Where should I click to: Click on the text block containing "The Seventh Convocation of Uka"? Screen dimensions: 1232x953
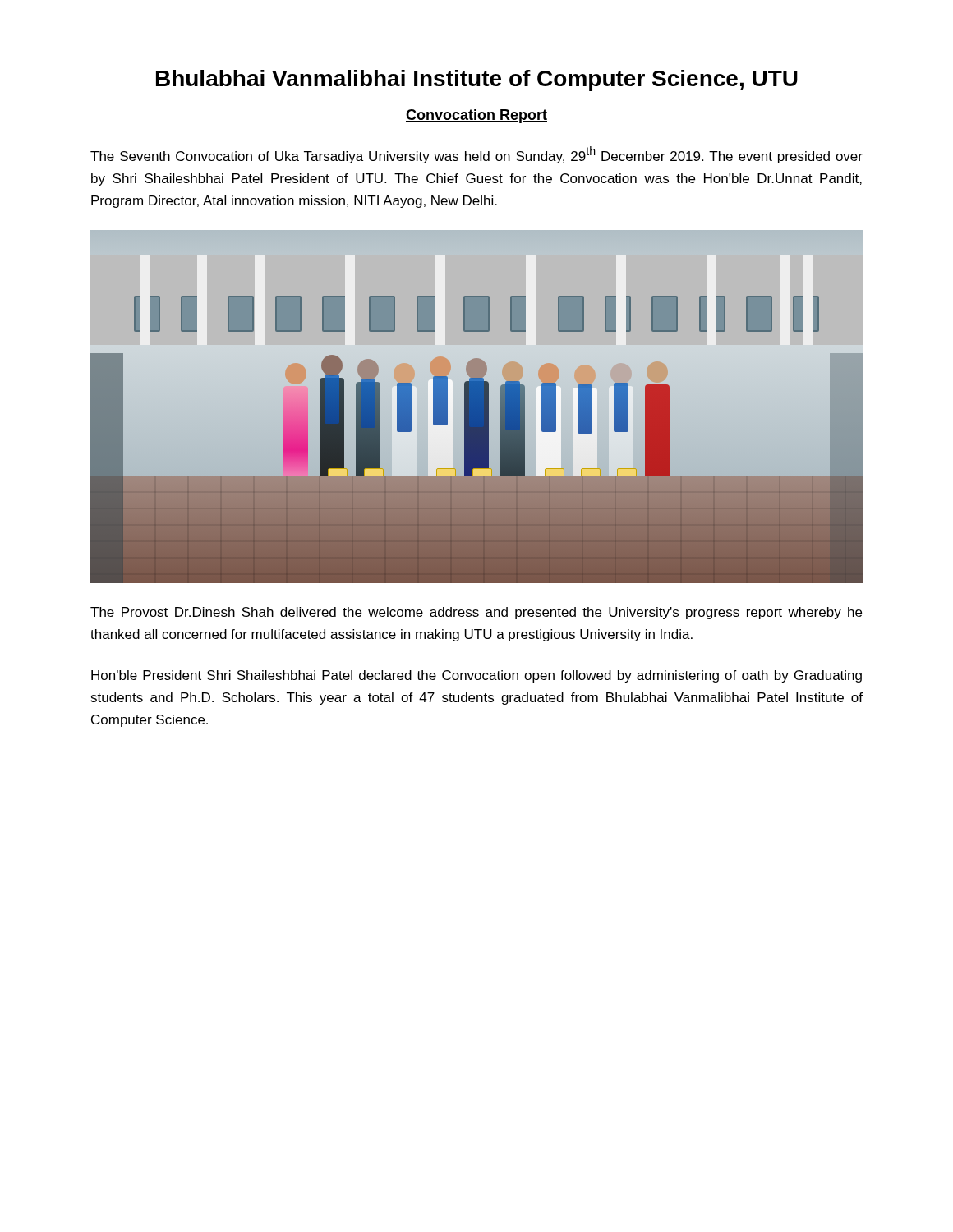point(476,177)
